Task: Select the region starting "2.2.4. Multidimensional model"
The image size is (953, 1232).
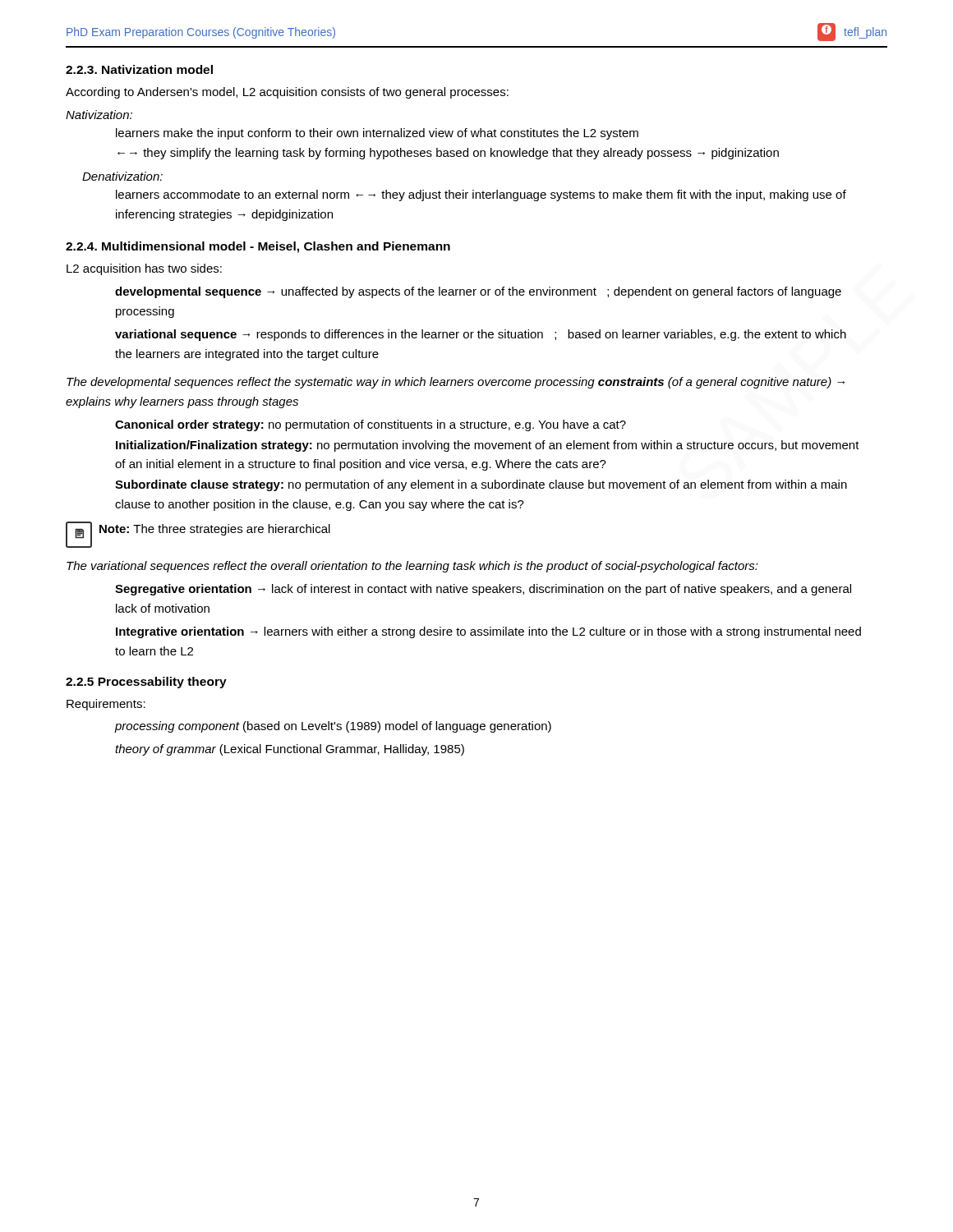Action: pos(258,247)
